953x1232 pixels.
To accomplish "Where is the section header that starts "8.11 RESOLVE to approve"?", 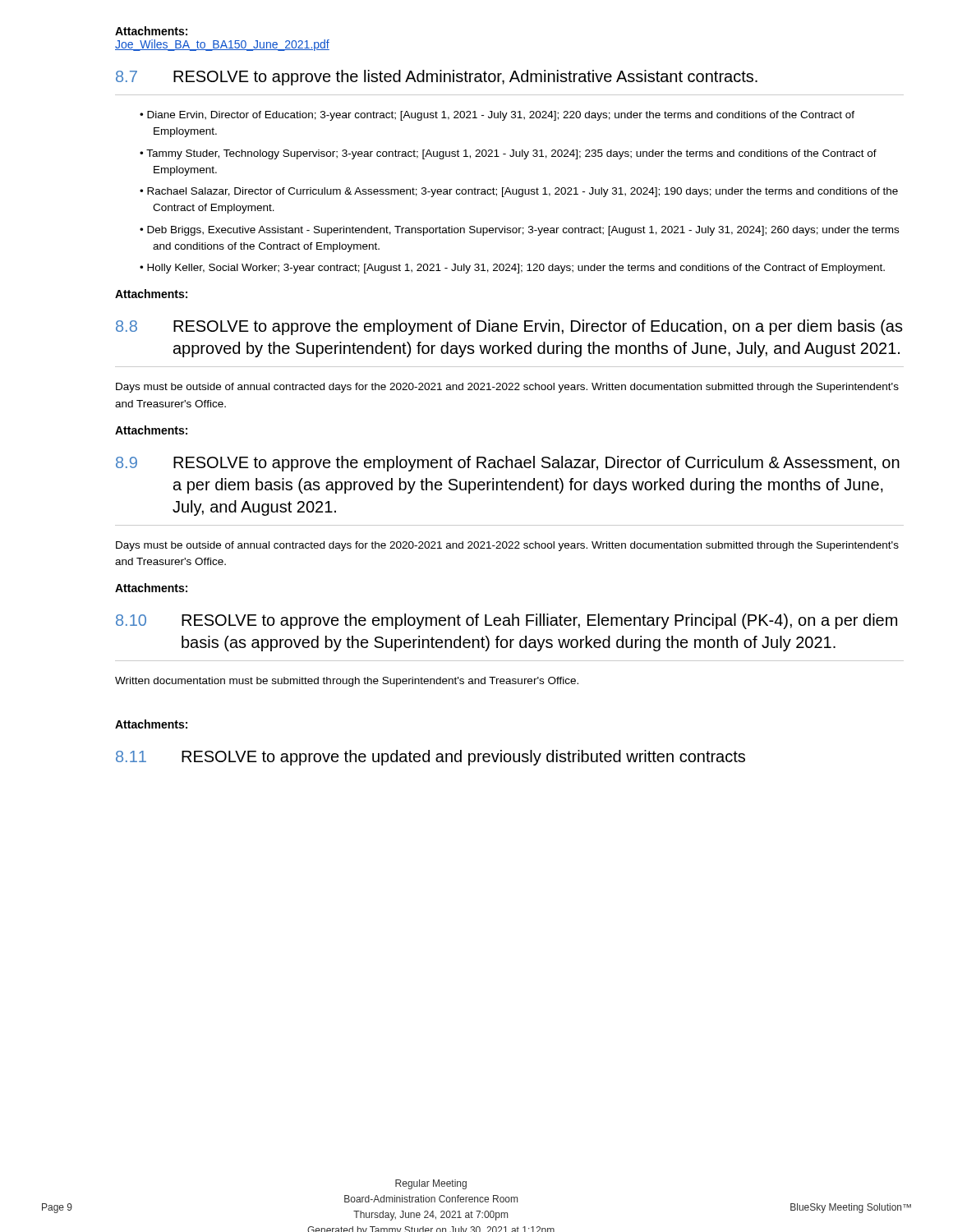I will click(x=509, y=756).
